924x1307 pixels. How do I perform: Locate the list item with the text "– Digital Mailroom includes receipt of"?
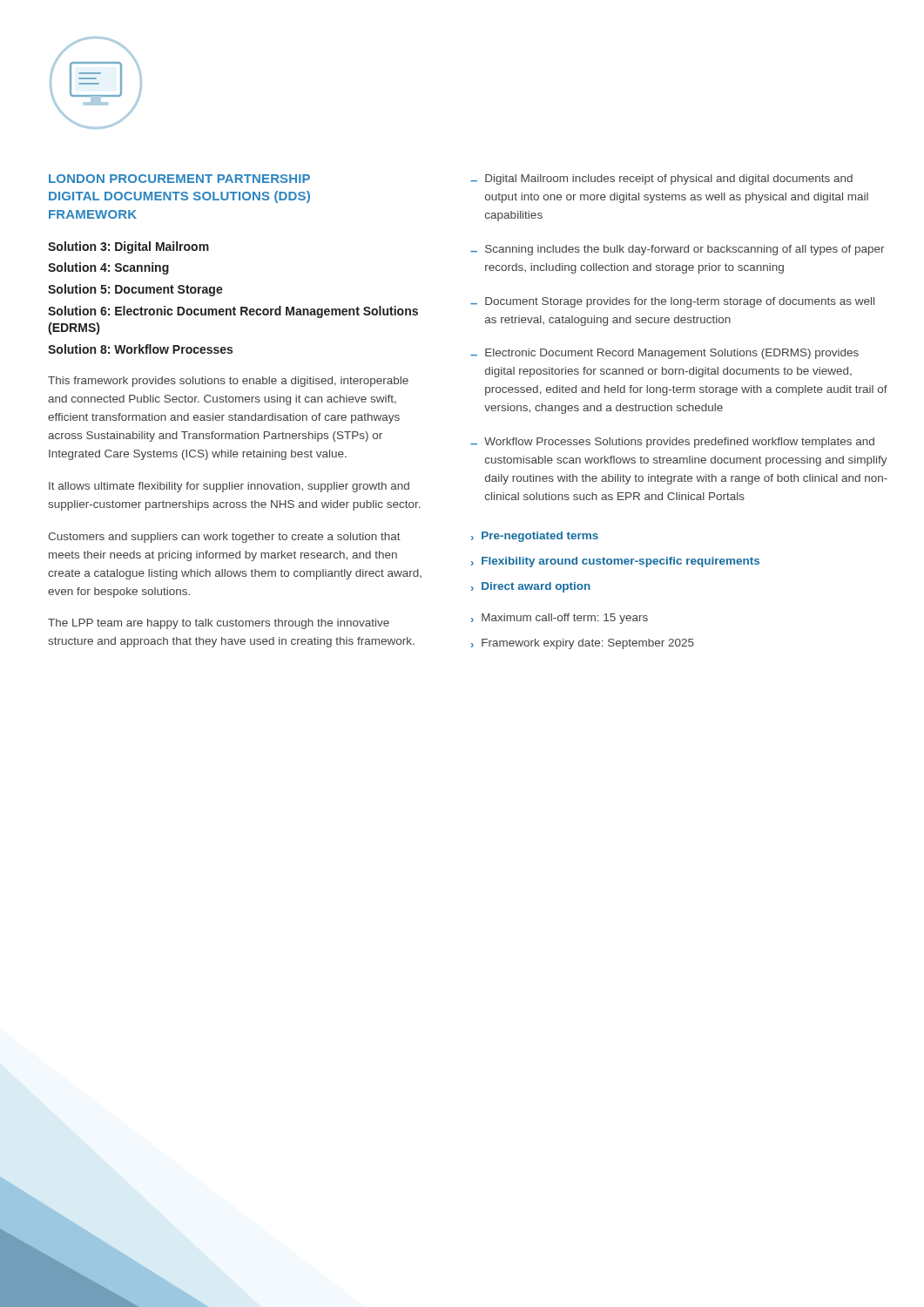pos(679,197)
